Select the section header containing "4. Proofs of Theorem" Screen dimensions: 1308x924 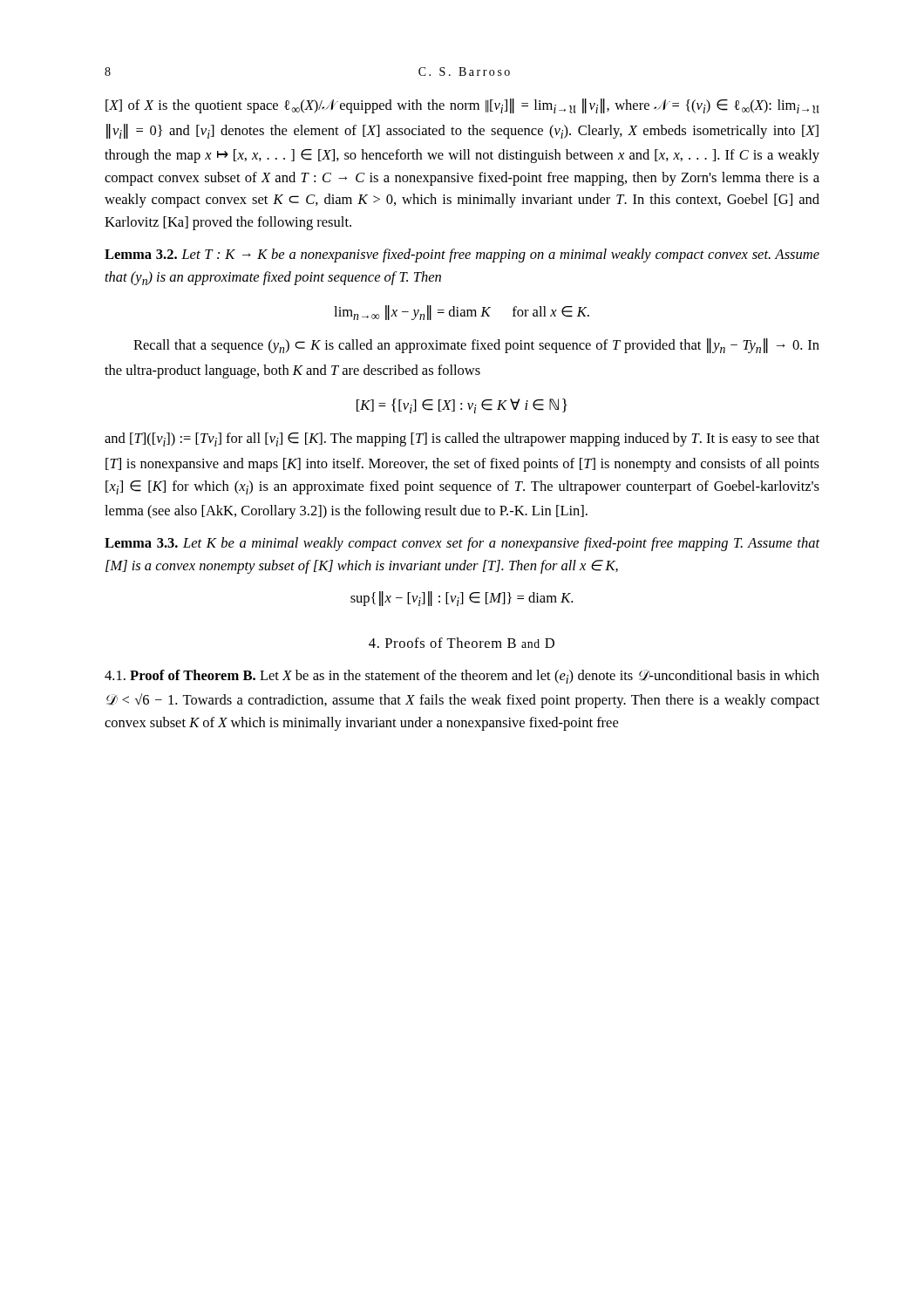462,643
